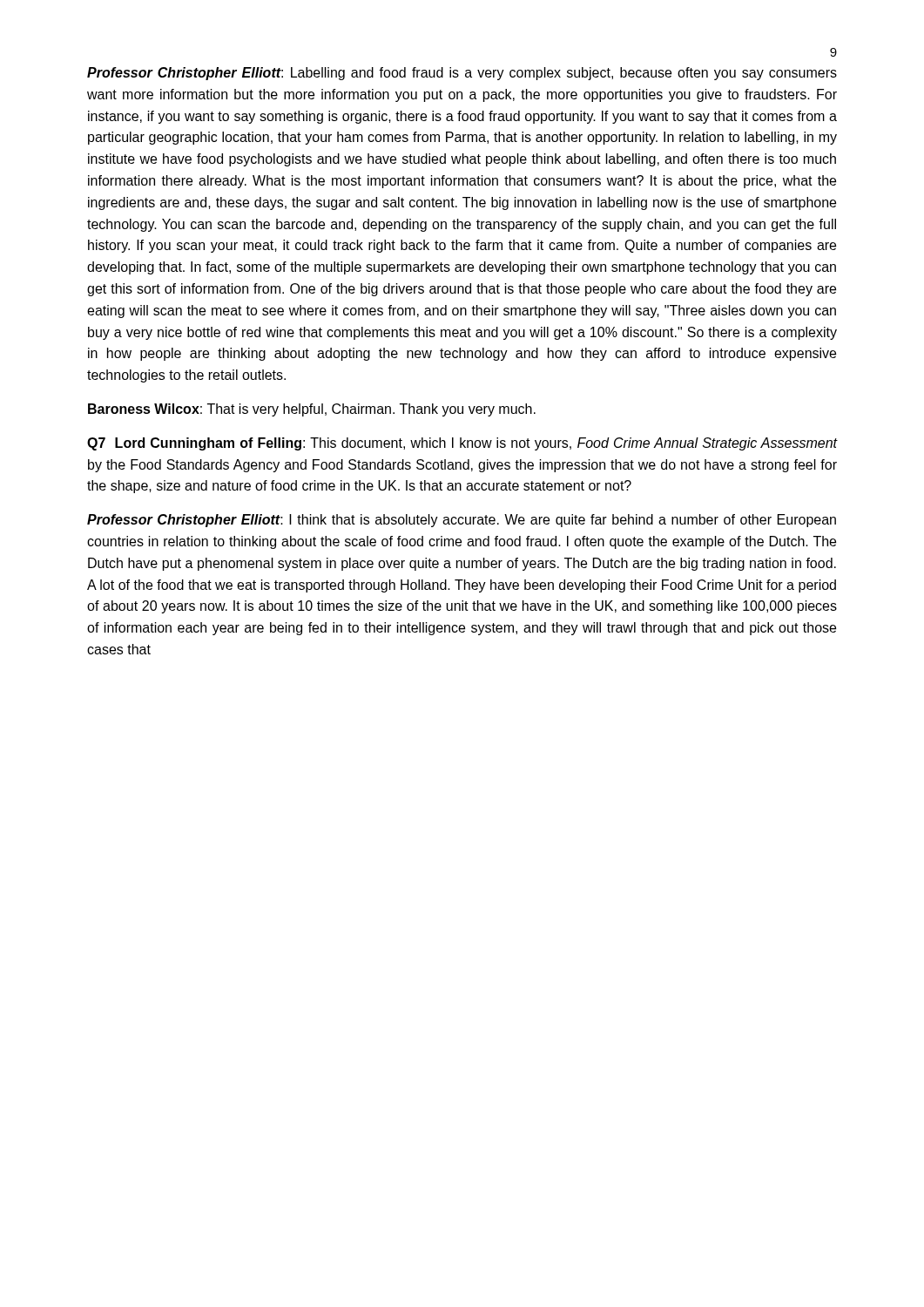Click on the passage starting "Q7 Lord Cunningham of Felling:"

462,465
